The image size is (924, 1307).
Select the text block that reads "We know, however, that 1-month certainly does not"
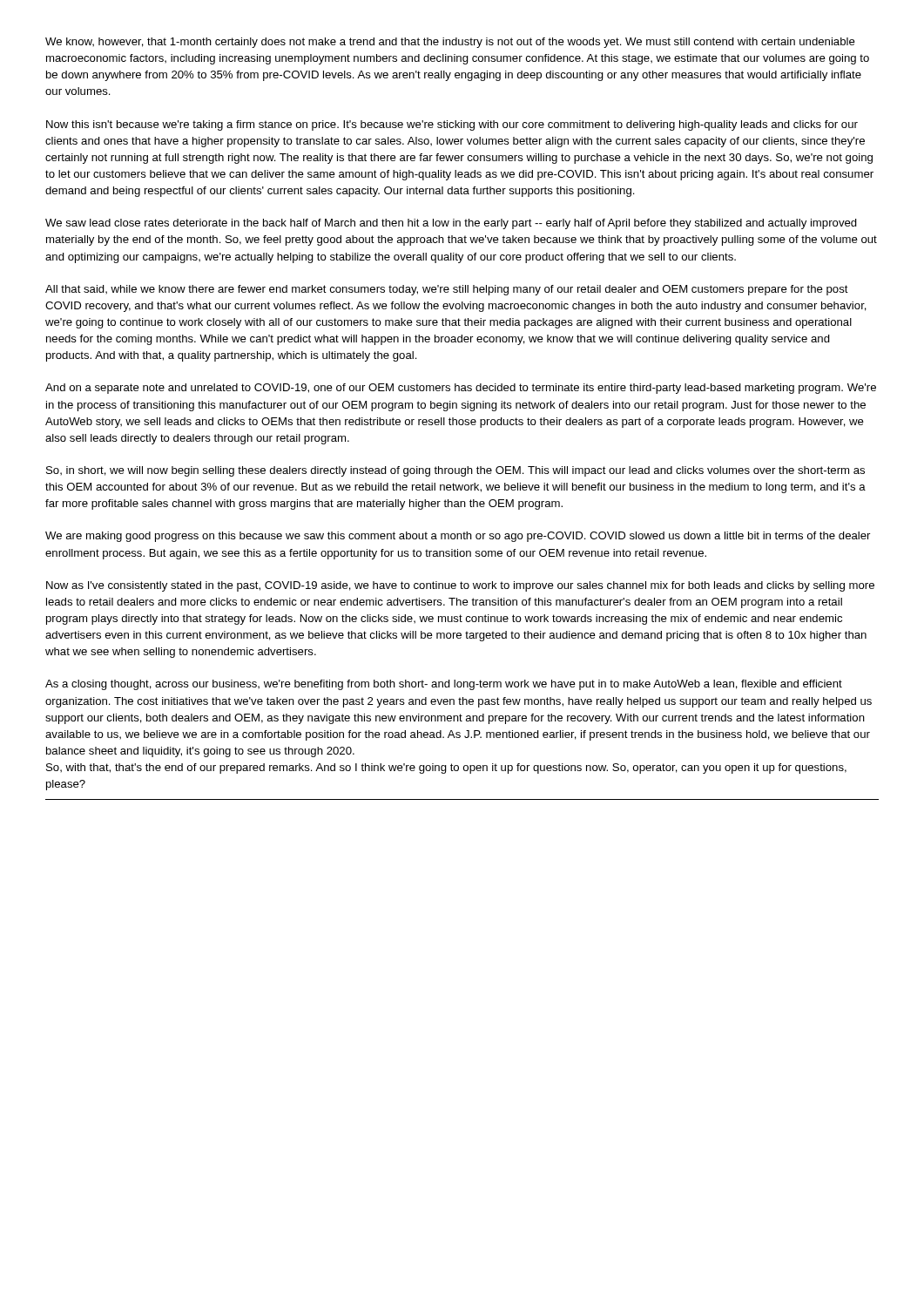tap(457, 66)
